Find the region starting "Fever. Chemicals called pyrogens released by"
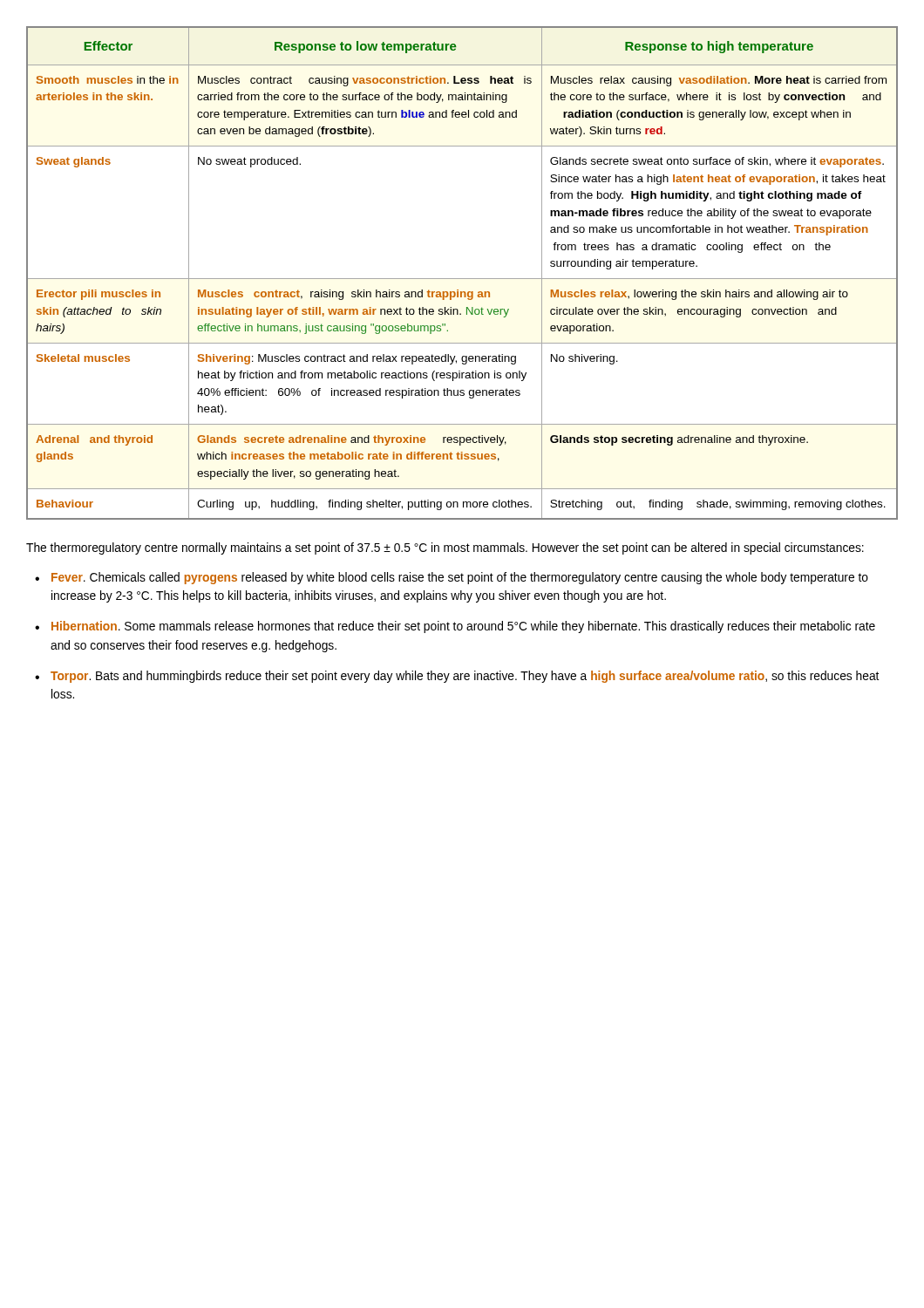Screen dimensions: 1308x924 (x=459, y=587)
